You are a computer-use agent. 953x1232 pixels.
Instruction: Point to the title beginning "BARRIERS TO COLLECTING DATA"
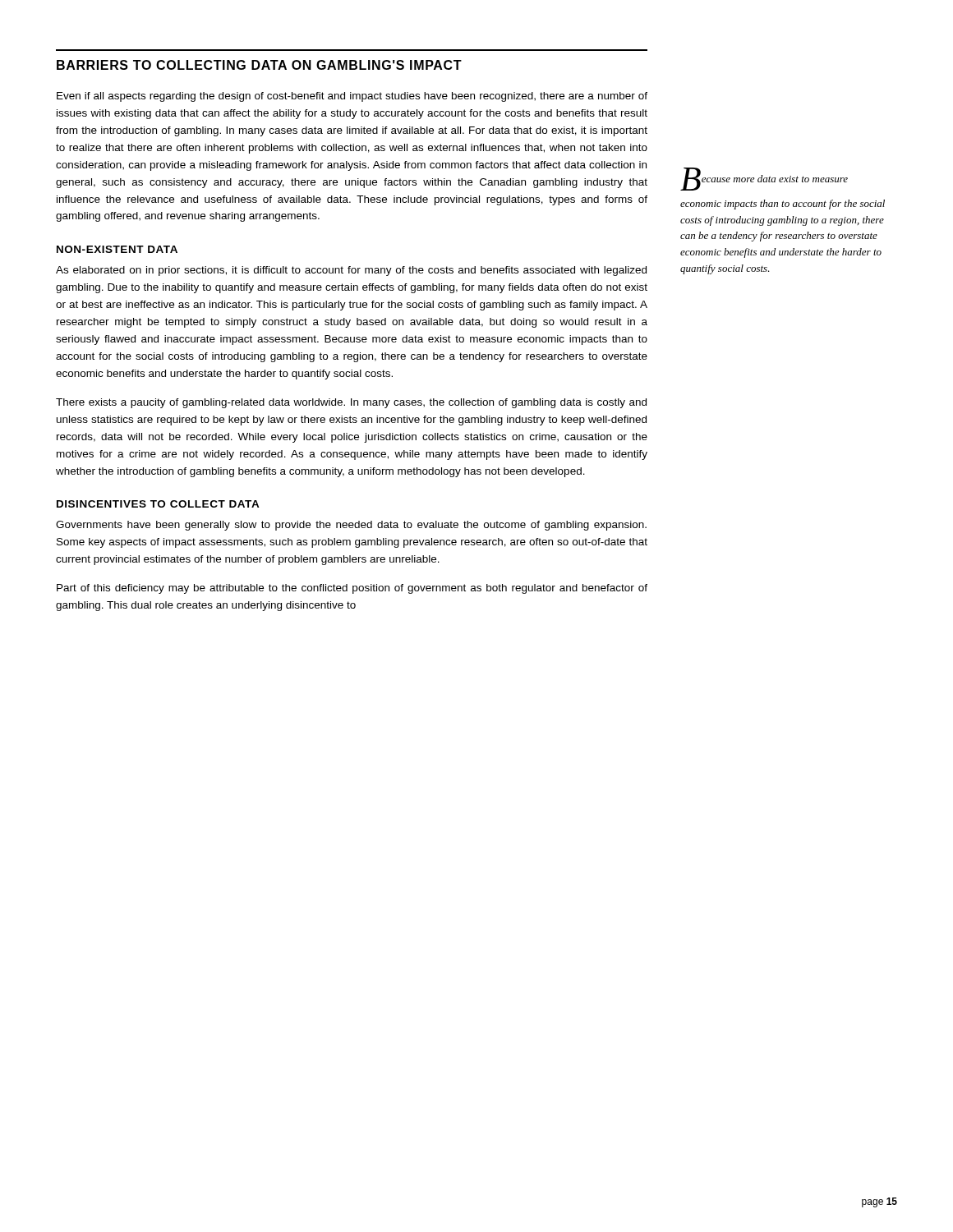pos(259,65)
